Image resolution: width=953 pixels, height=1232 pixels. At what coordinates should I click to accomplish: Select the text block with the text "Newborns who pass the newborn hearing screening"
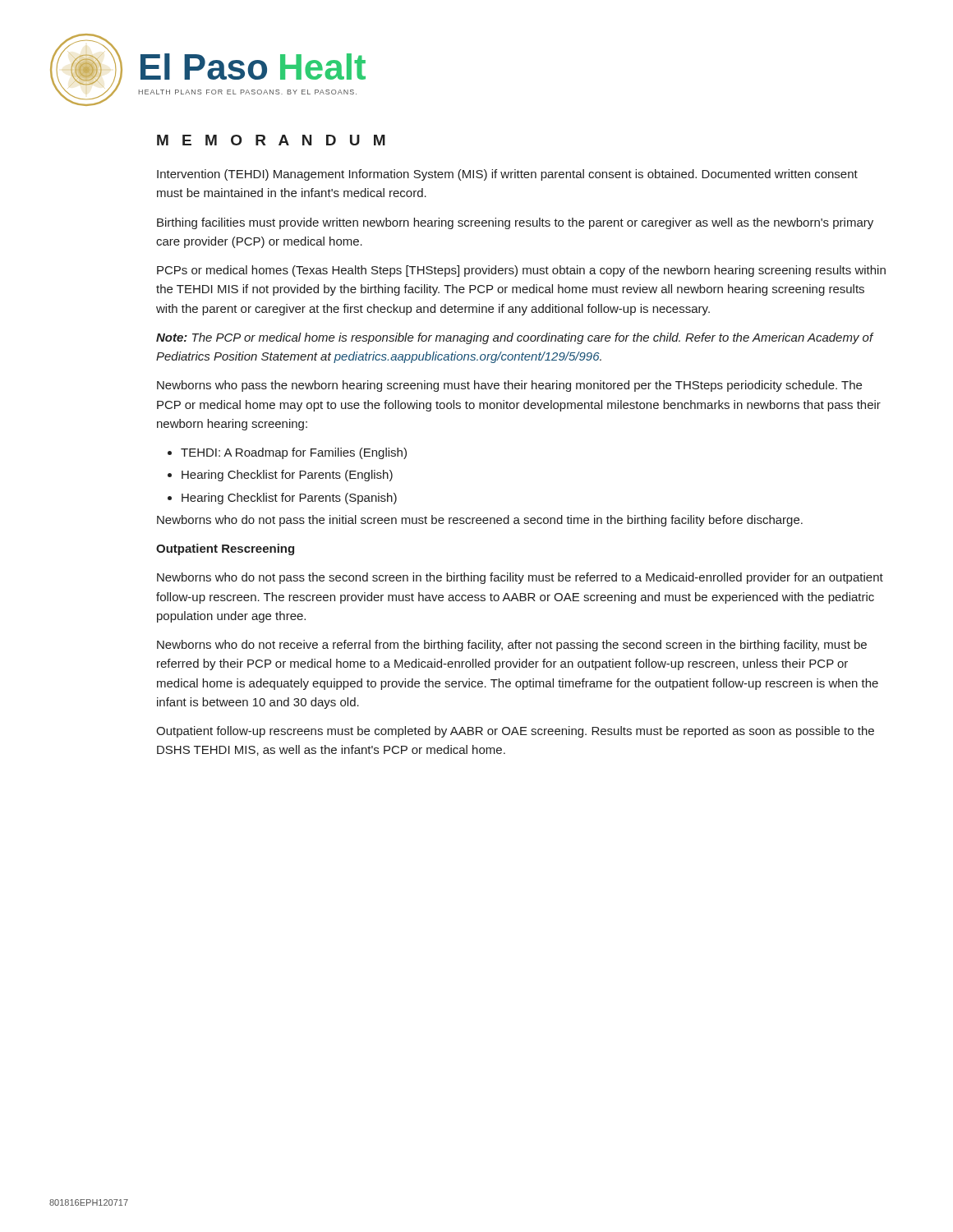coord(522,404)
